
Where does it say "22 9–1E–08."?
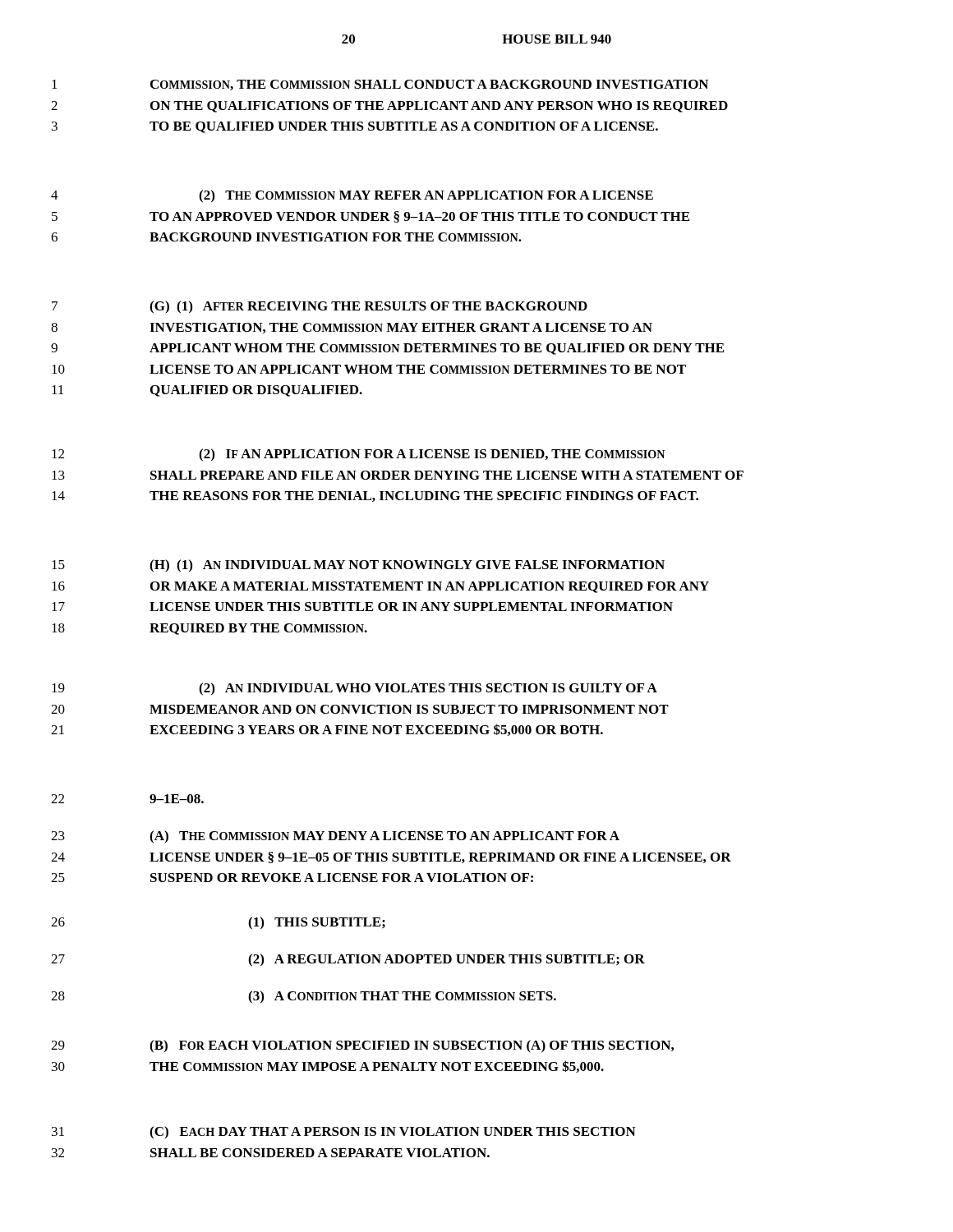pos(55,800)
